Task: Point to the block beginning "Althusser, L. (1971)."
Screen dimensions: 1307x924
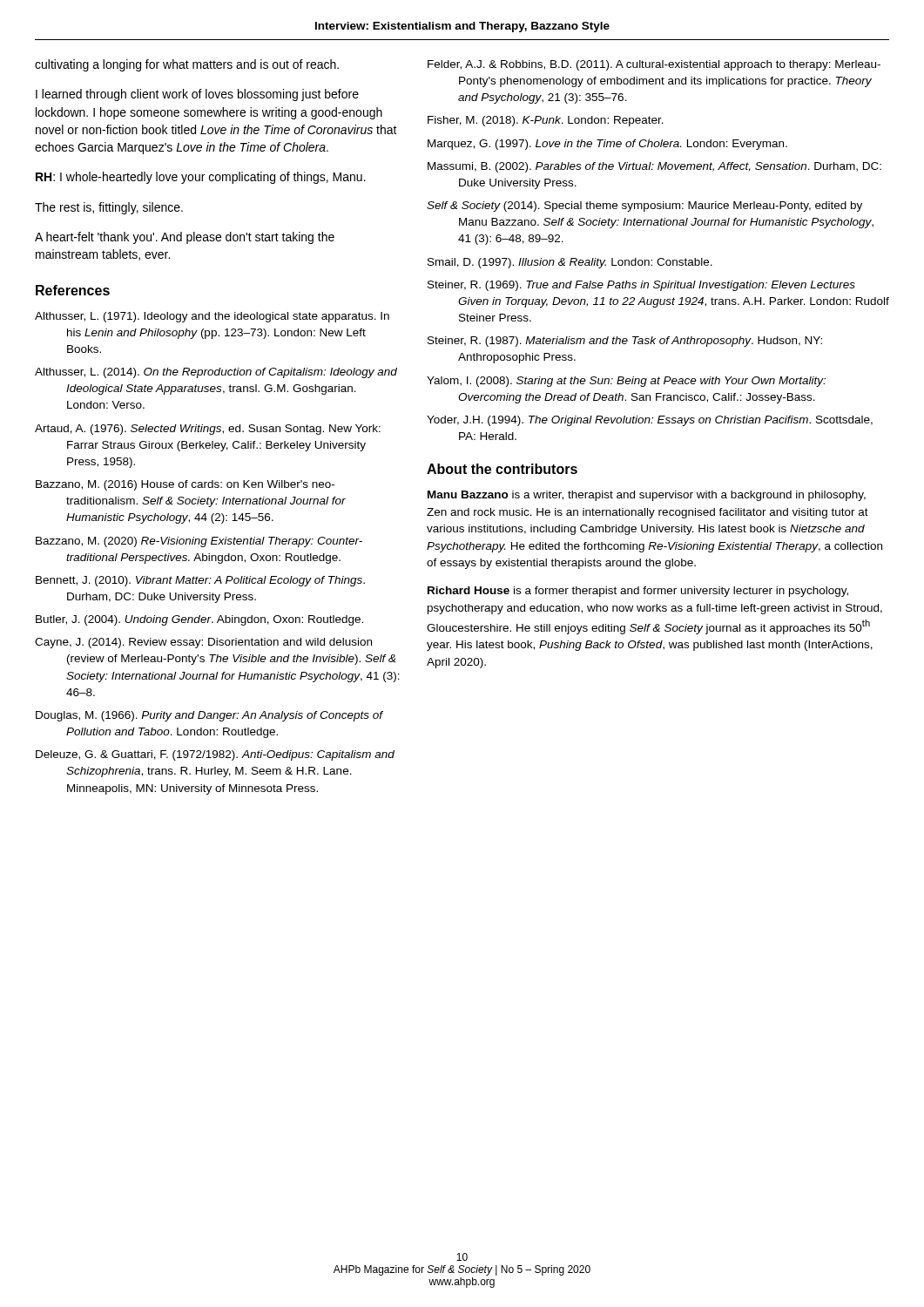Action: [212, 332]
